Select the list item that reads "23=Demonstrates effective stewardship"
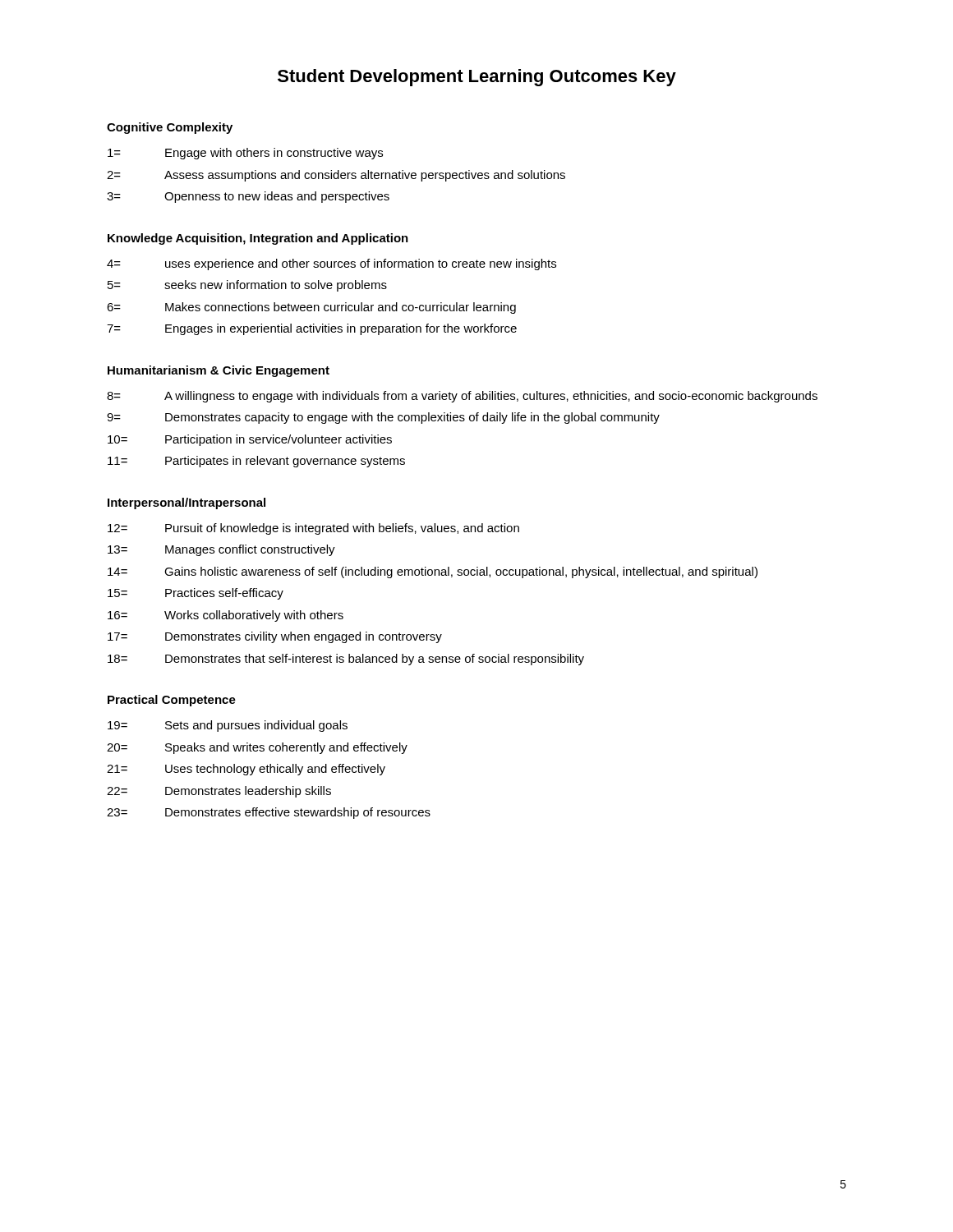 (x=269, y=813)
